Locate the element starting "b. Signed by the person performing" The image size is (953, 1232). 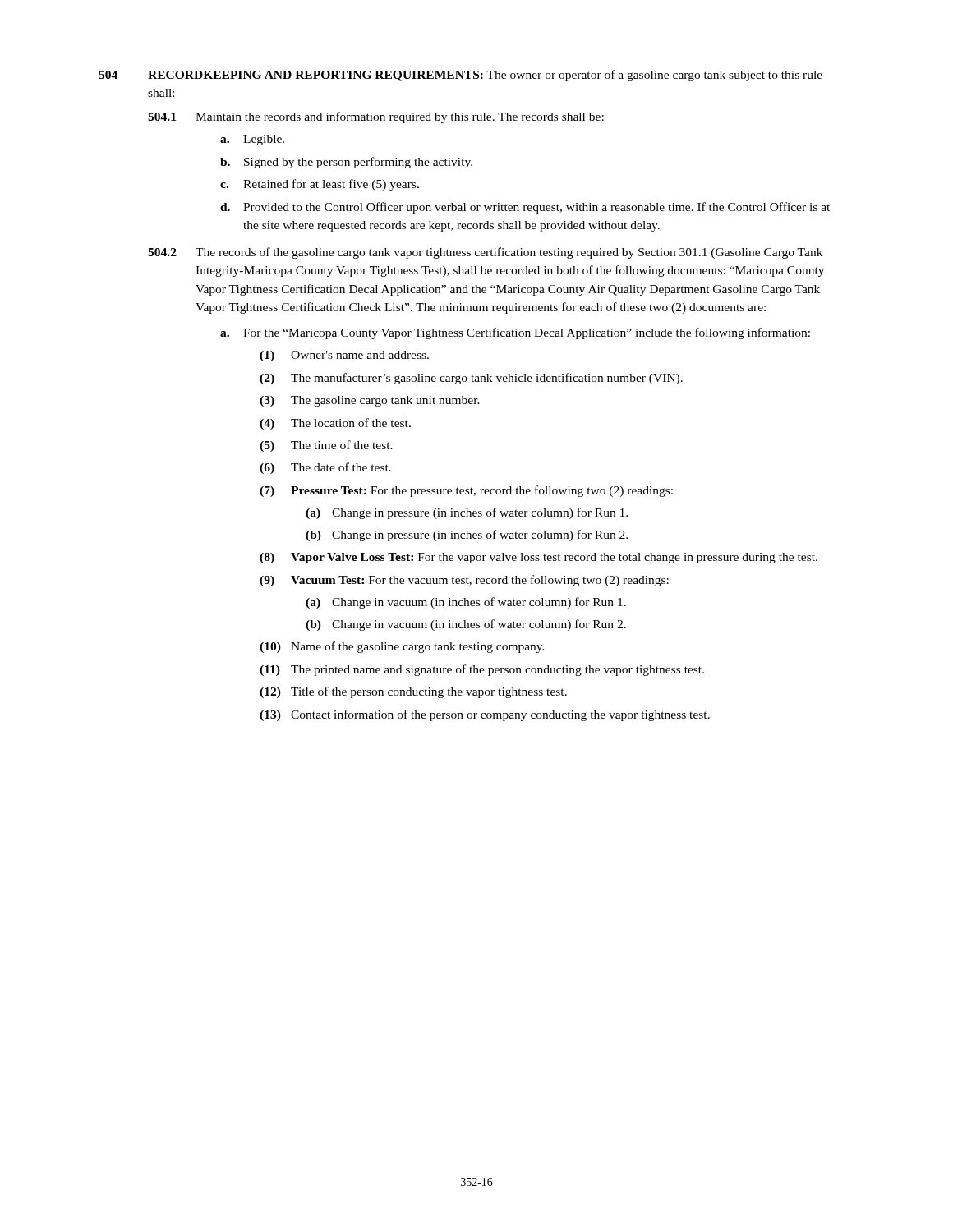click(347, 162)
